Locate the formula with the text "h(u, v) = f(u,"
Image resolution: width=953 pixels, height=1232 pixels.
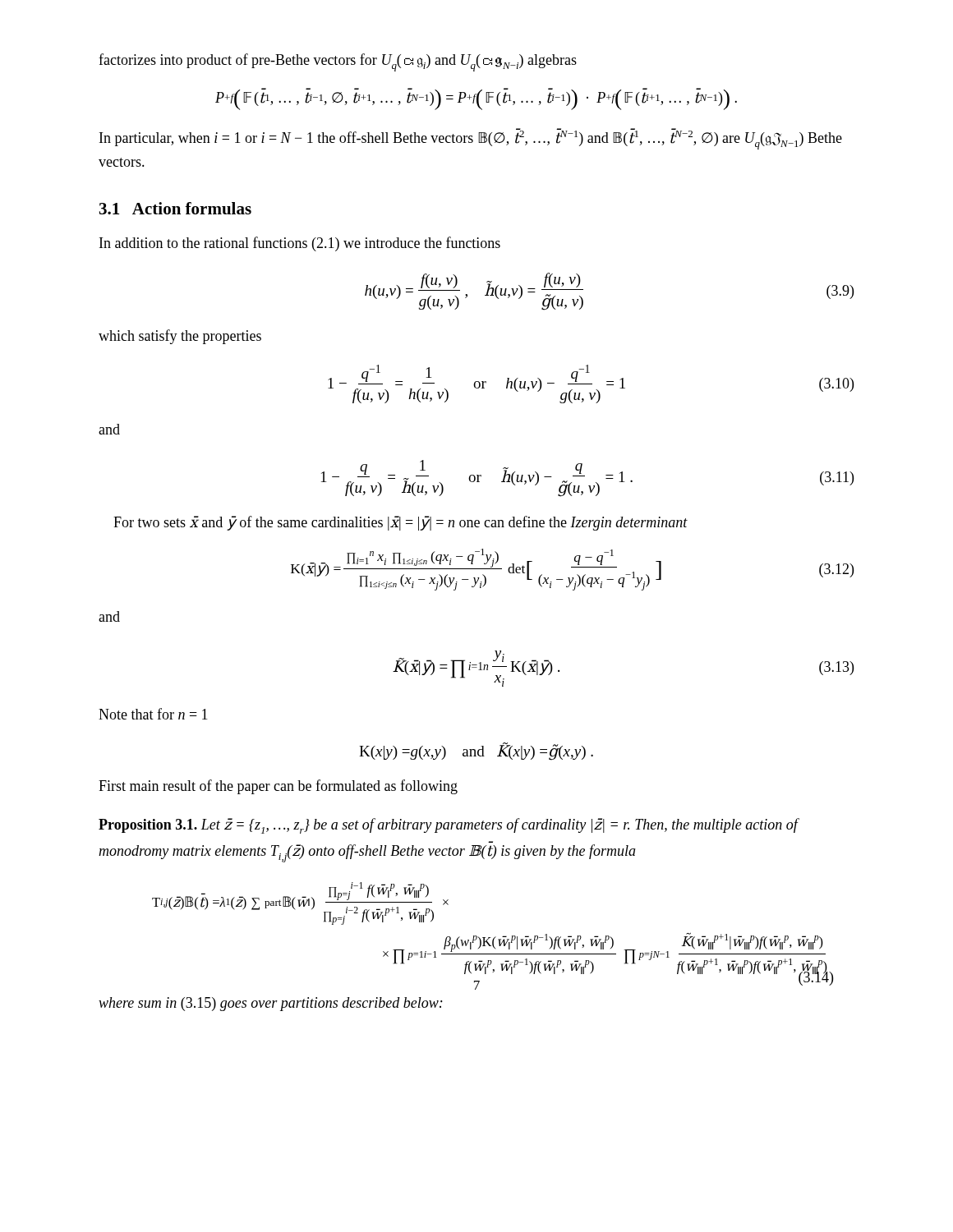point(439,290)
